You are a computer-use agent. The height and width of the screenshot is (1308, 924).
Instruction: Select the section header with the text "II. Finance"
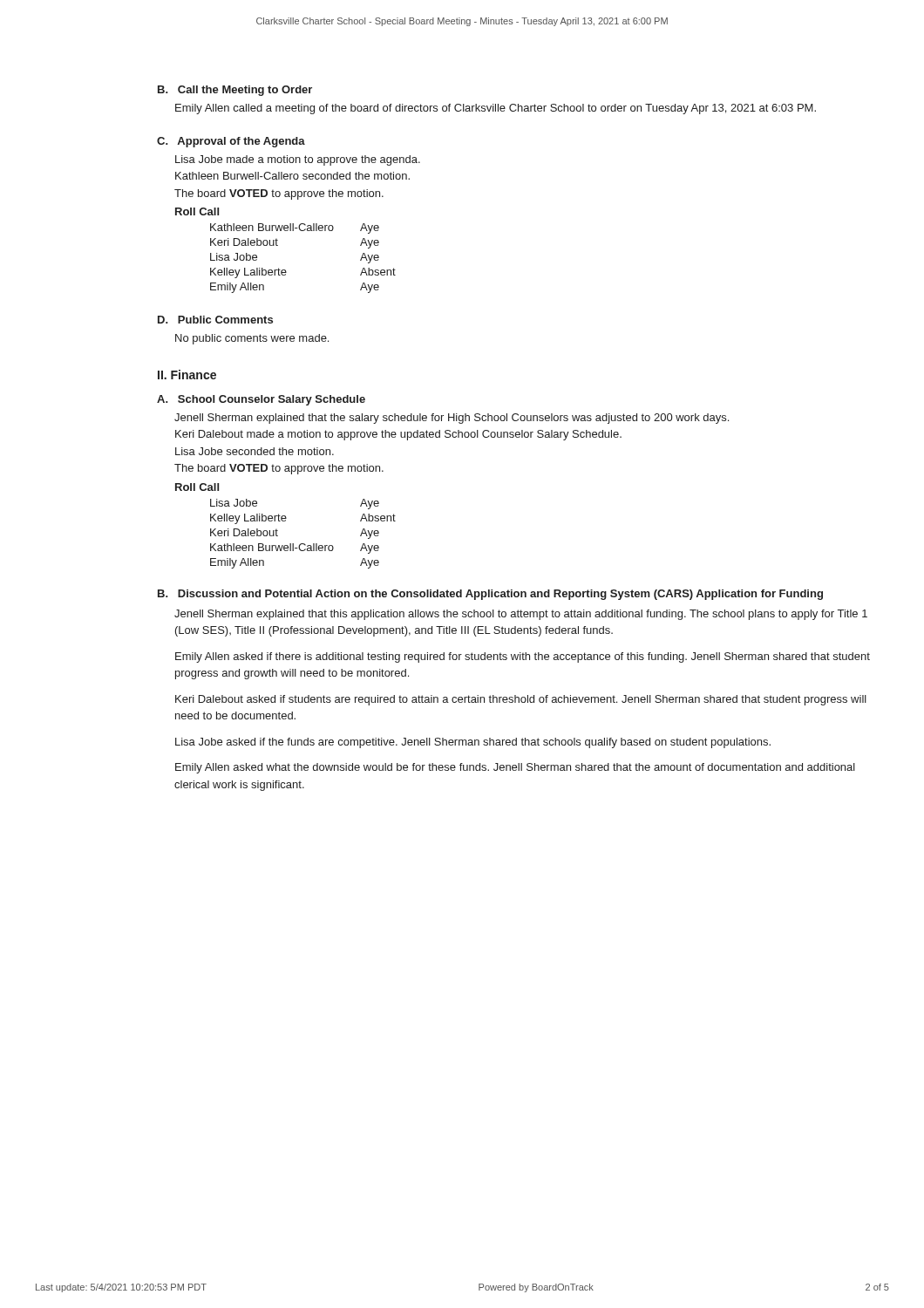coord(187,375)
